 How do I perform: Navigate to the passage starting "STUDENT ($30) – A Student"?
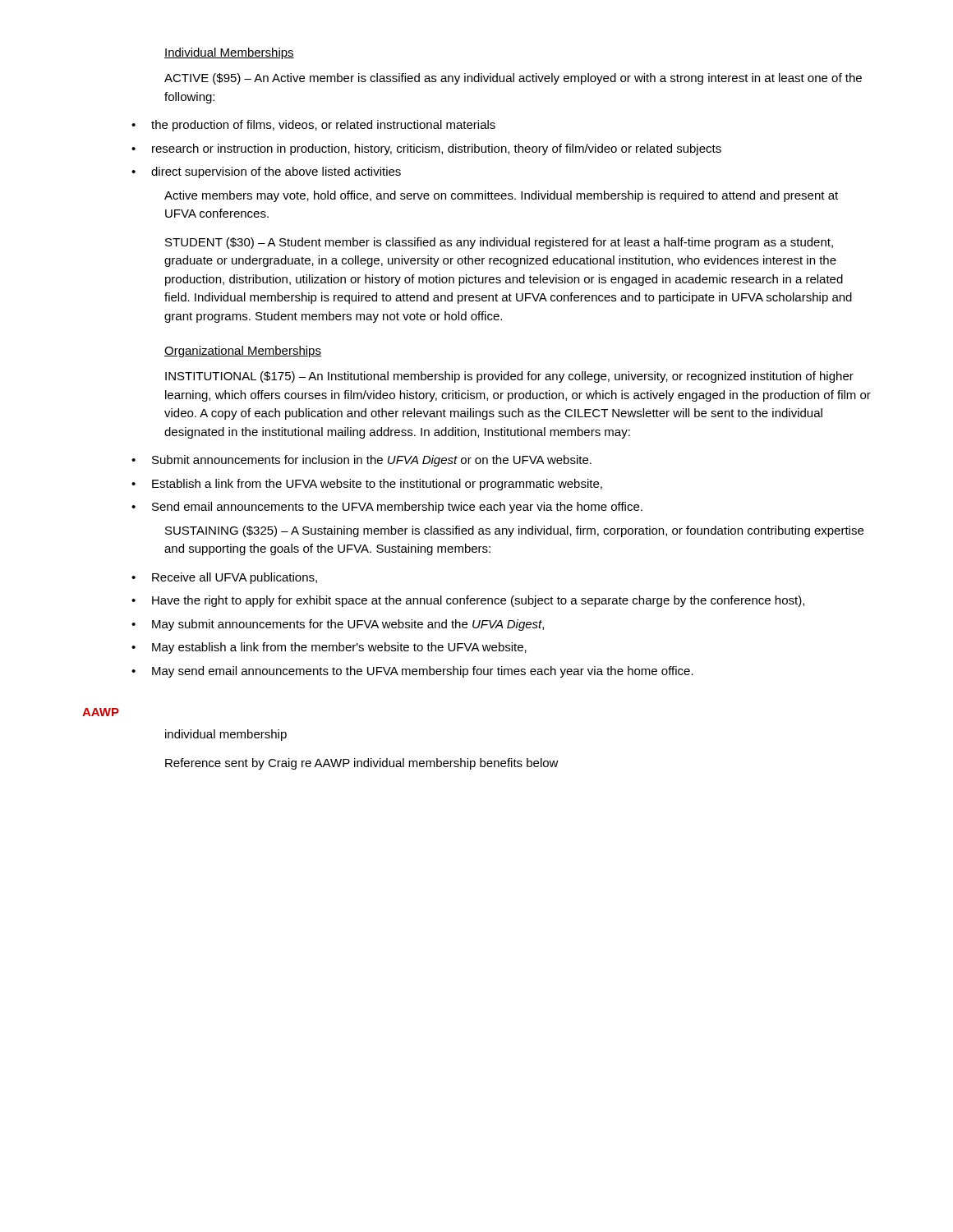[x=508, y=278]
